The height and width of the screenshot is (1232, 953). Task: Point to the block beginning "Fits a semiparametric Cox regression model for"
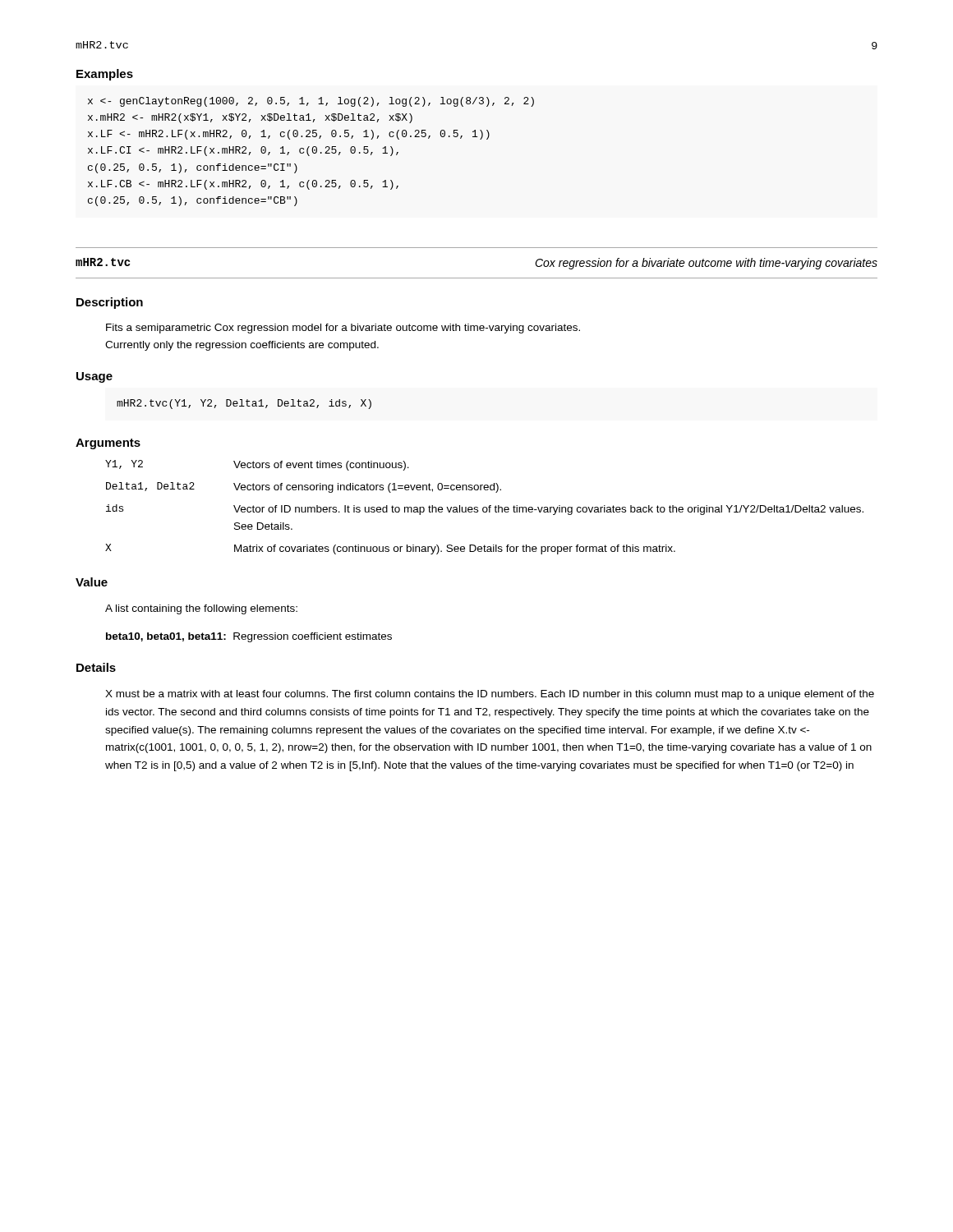[x=491, y=337]
